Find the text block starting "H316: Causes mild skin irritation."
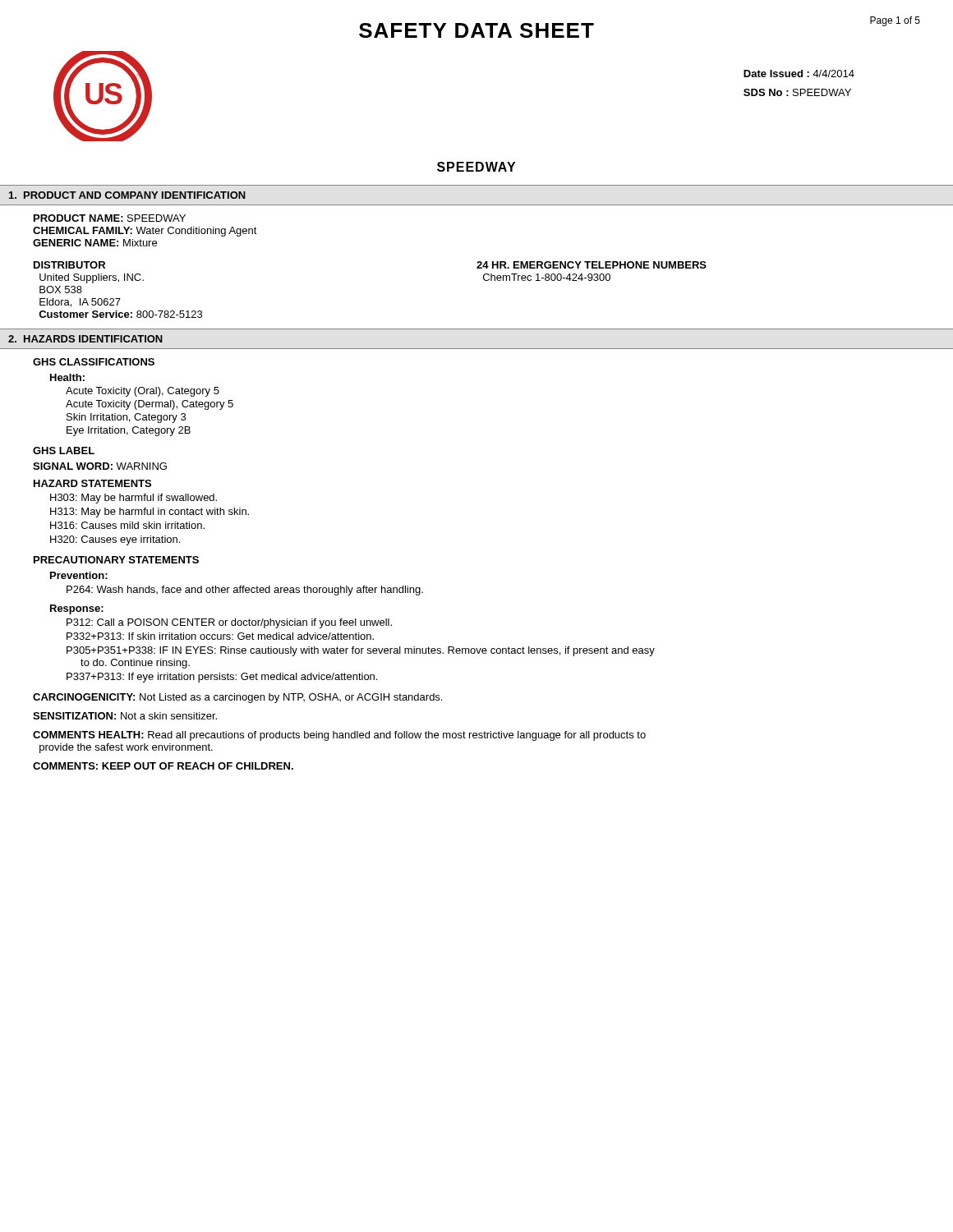The height and width of the screenshot is (1232, 953). pos(127,525)
